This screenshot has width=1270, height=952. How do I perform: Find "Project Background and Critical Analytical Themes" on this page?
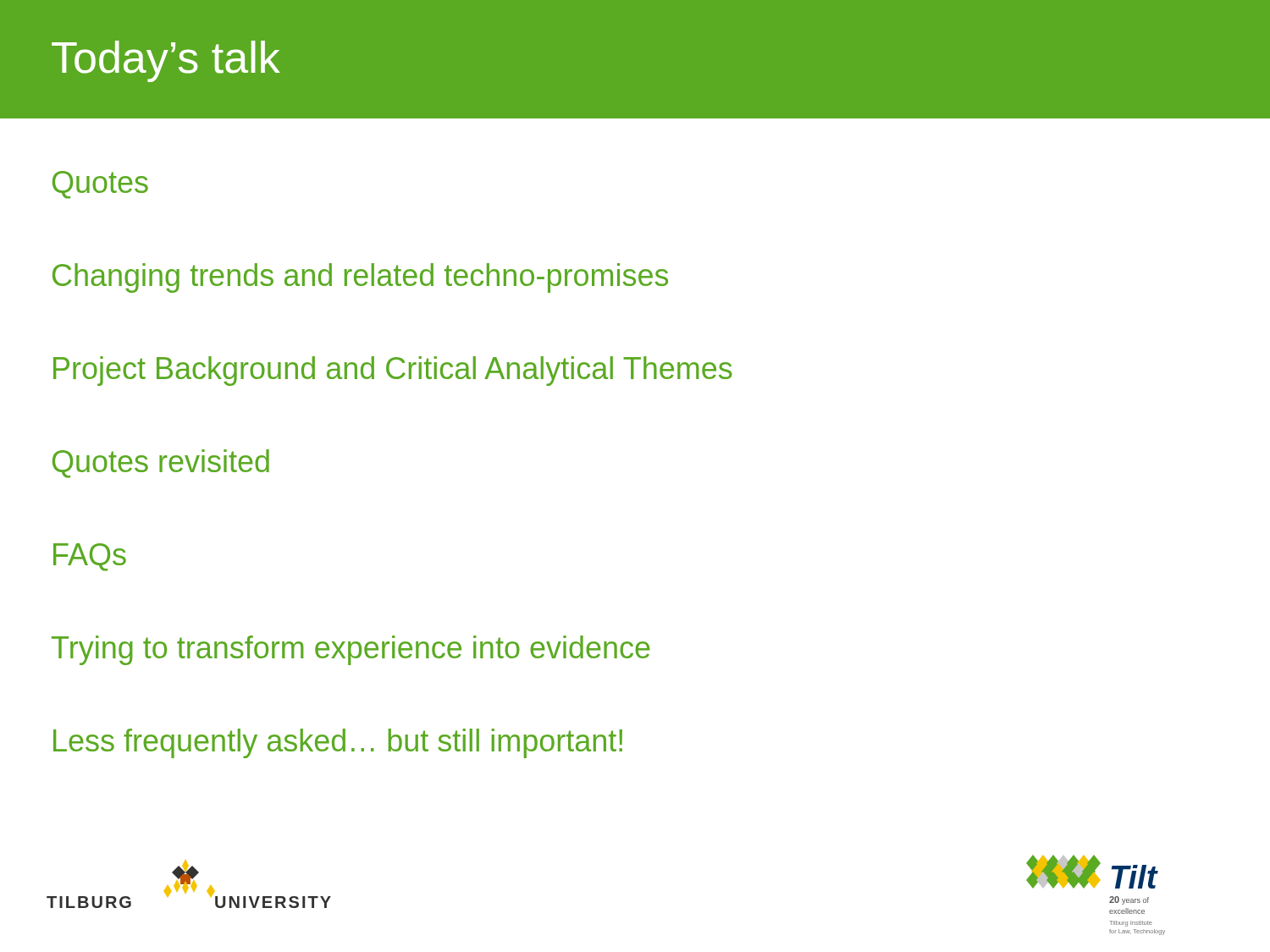coord(392,369)
